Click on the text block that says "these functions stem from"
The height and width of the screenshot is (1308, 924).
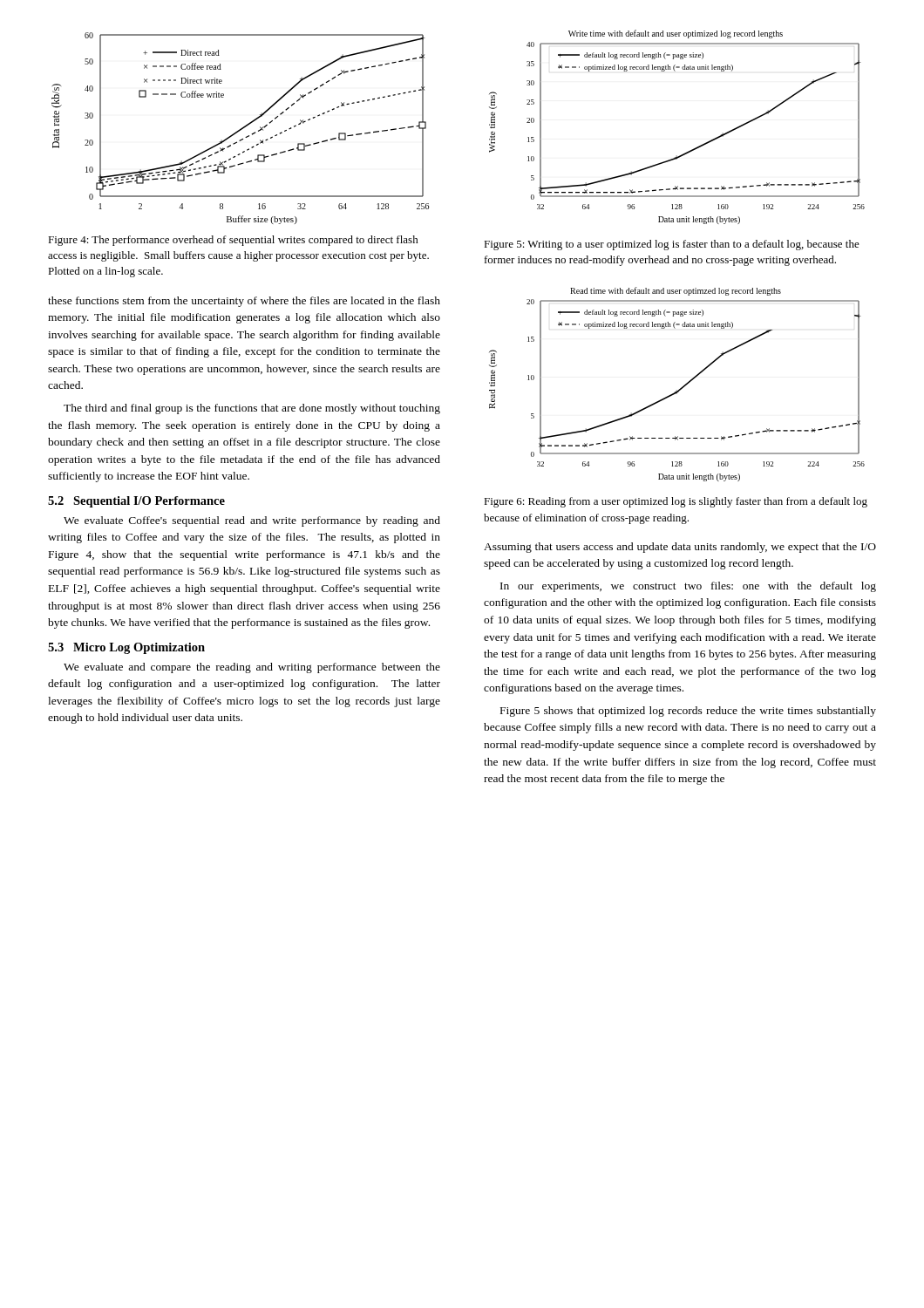tap(244, 343)
